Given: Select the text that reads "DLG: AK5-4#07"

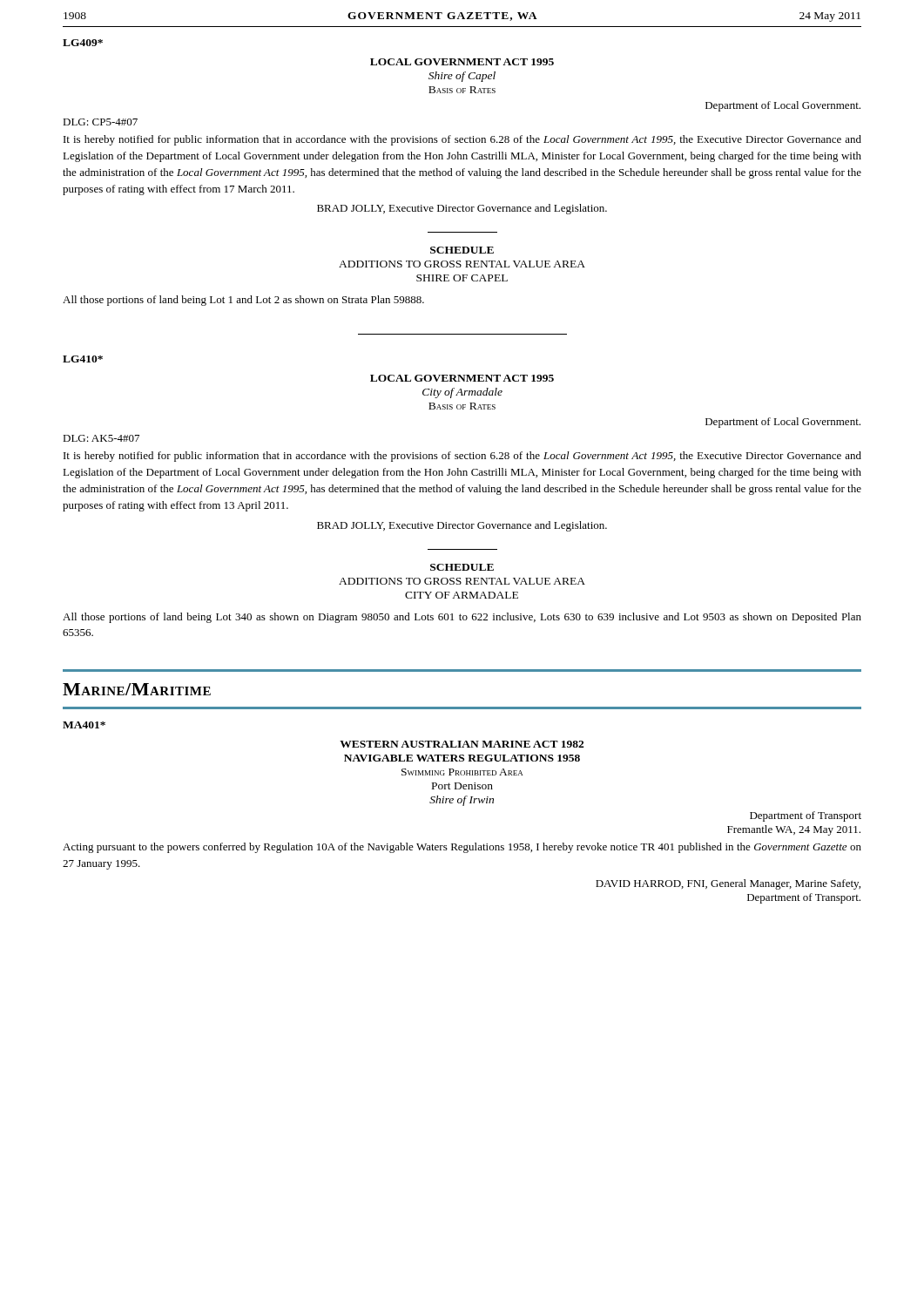Looking at the screenshot, I should click(101, 438).
